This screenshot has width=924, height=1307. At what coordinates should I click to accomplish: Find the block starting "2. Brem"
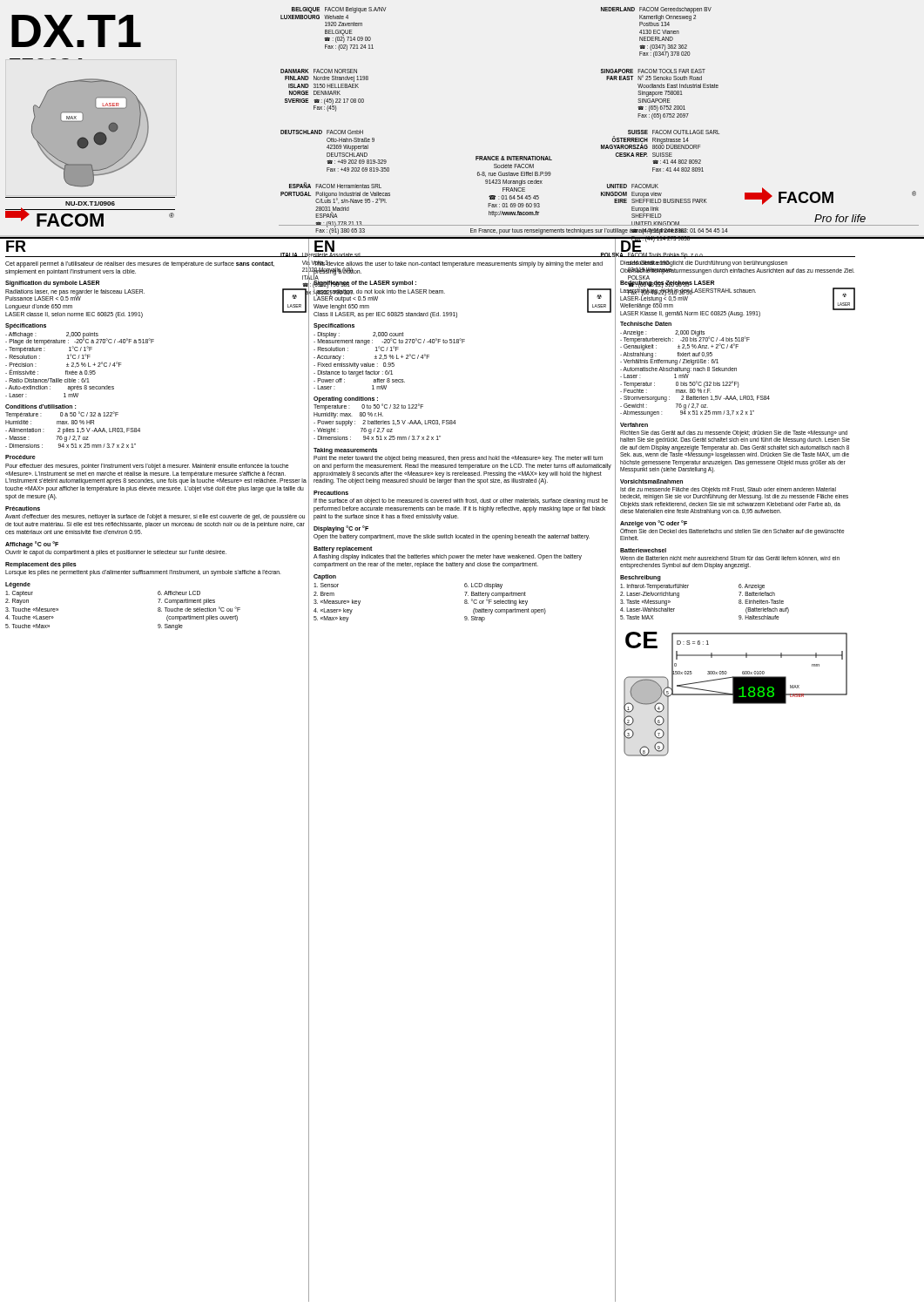click(324, 593)
